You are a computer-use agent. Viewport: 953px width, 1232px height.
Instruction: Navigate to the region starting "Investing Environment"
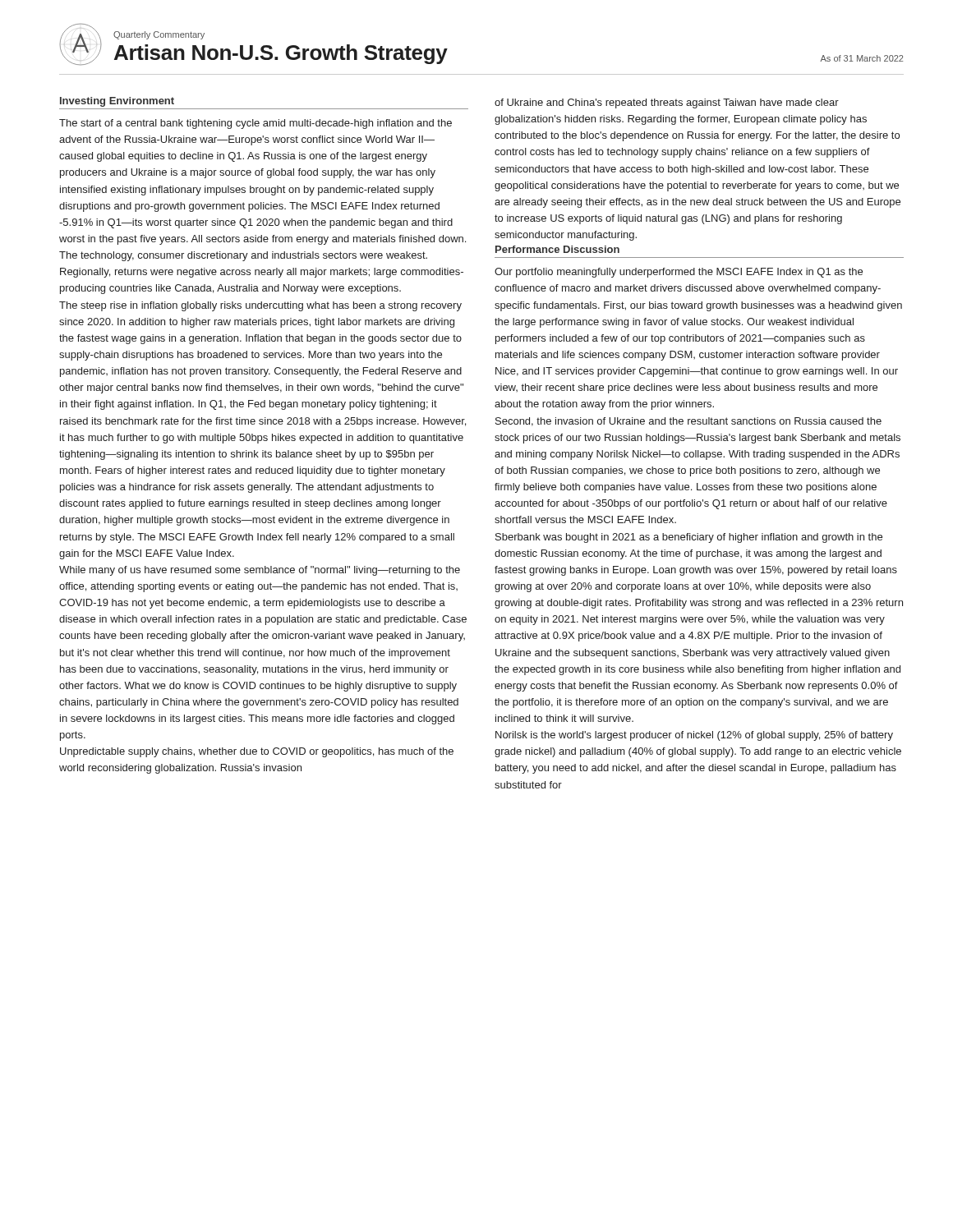pos(264,102)
